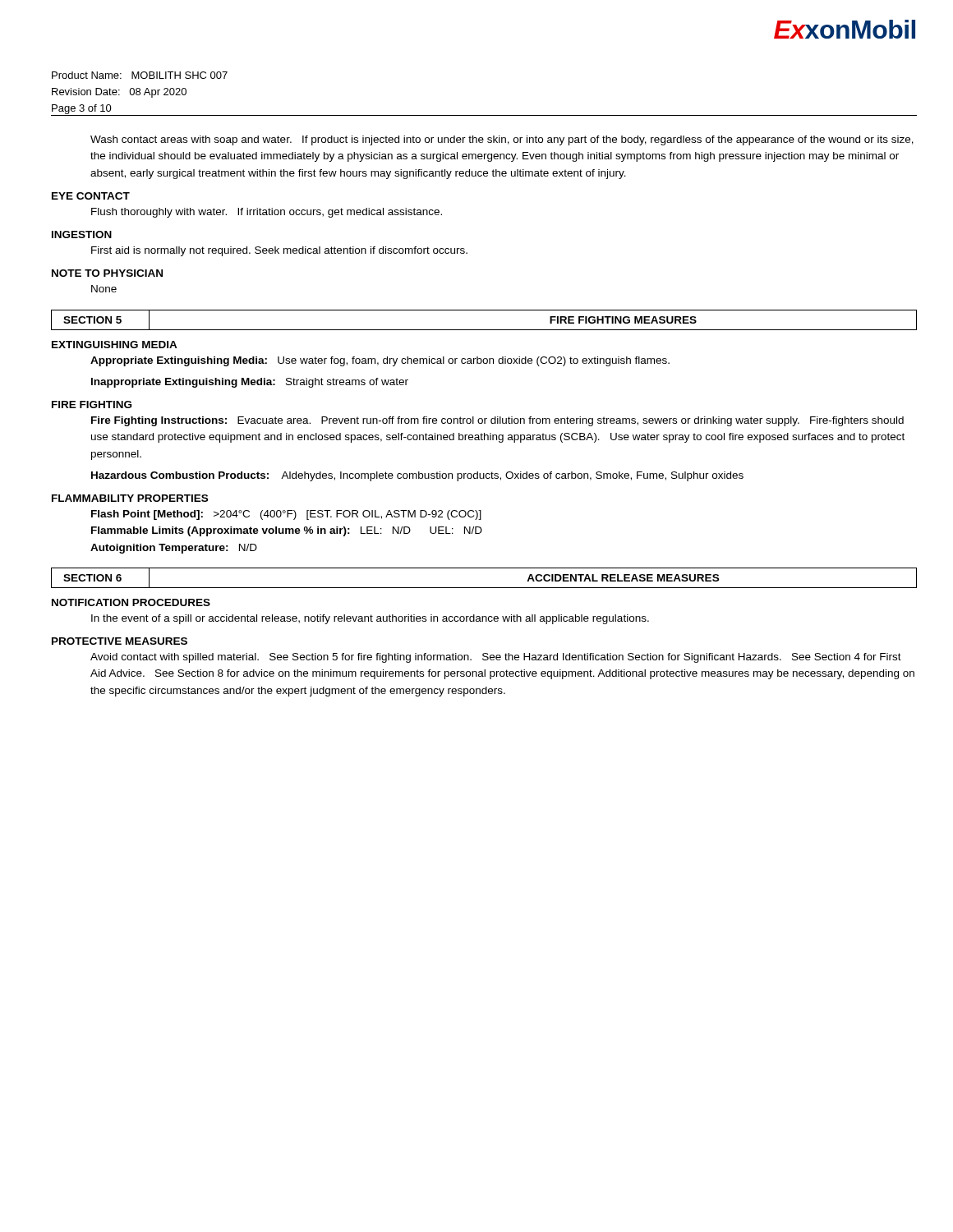Find the block on this page that starts "In the event"
Image resolution: width=953 pixels, height=1232 pixels.
tap(370, 618)
